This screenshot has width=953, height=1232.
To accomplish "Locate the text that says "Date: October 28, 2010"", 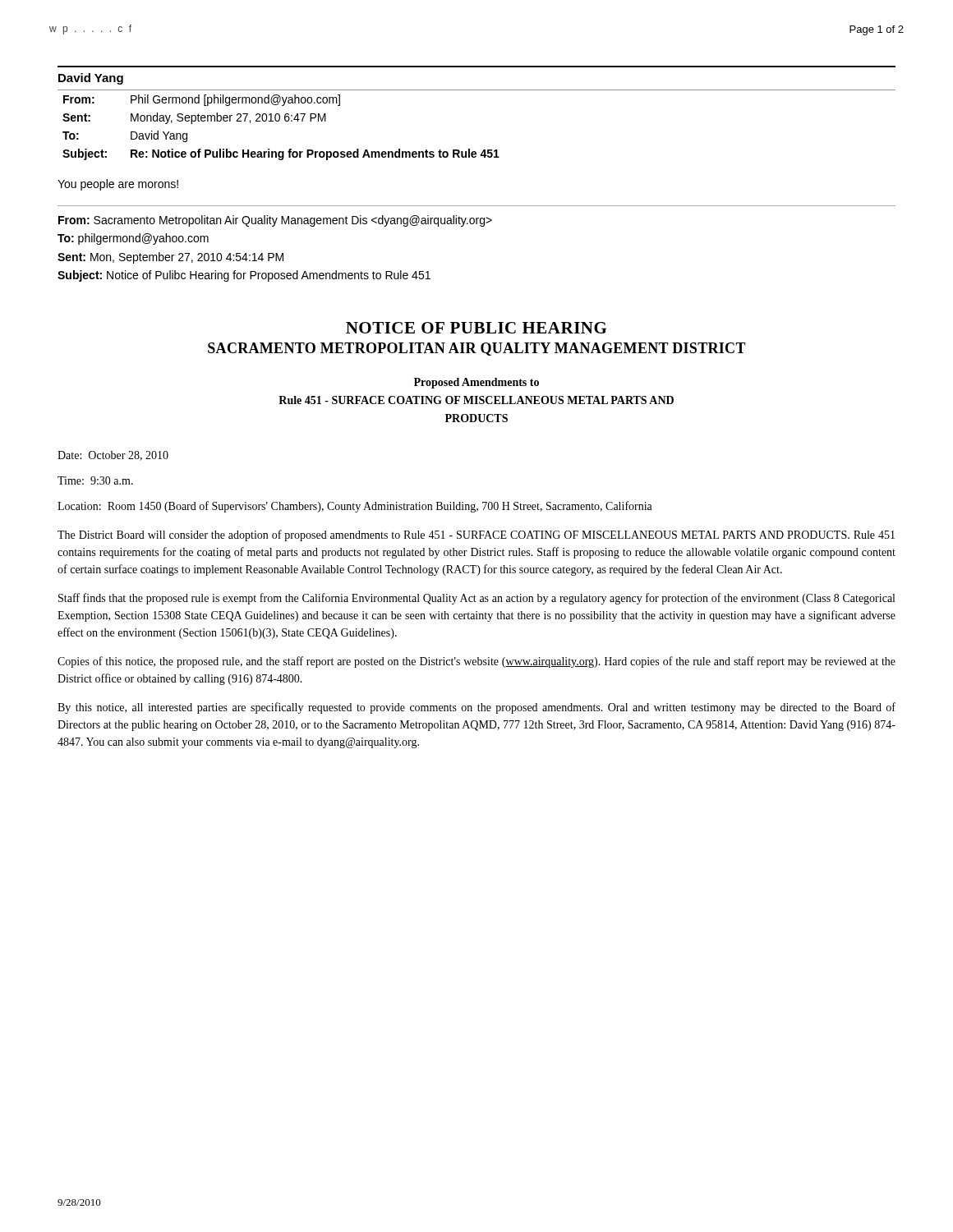I will (x=113, y=455).
